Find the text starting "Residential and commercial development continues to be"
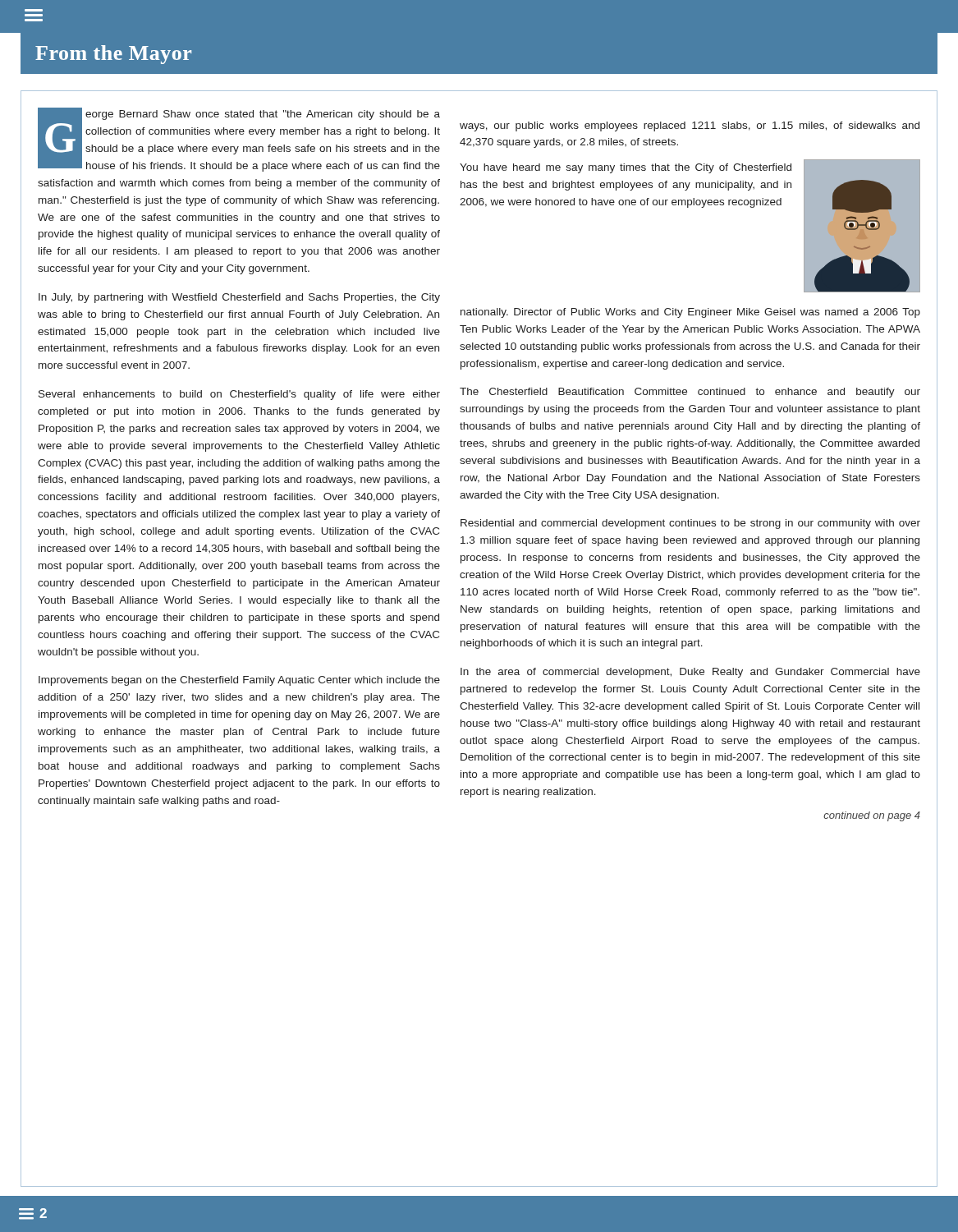 [x=690, y=583]
